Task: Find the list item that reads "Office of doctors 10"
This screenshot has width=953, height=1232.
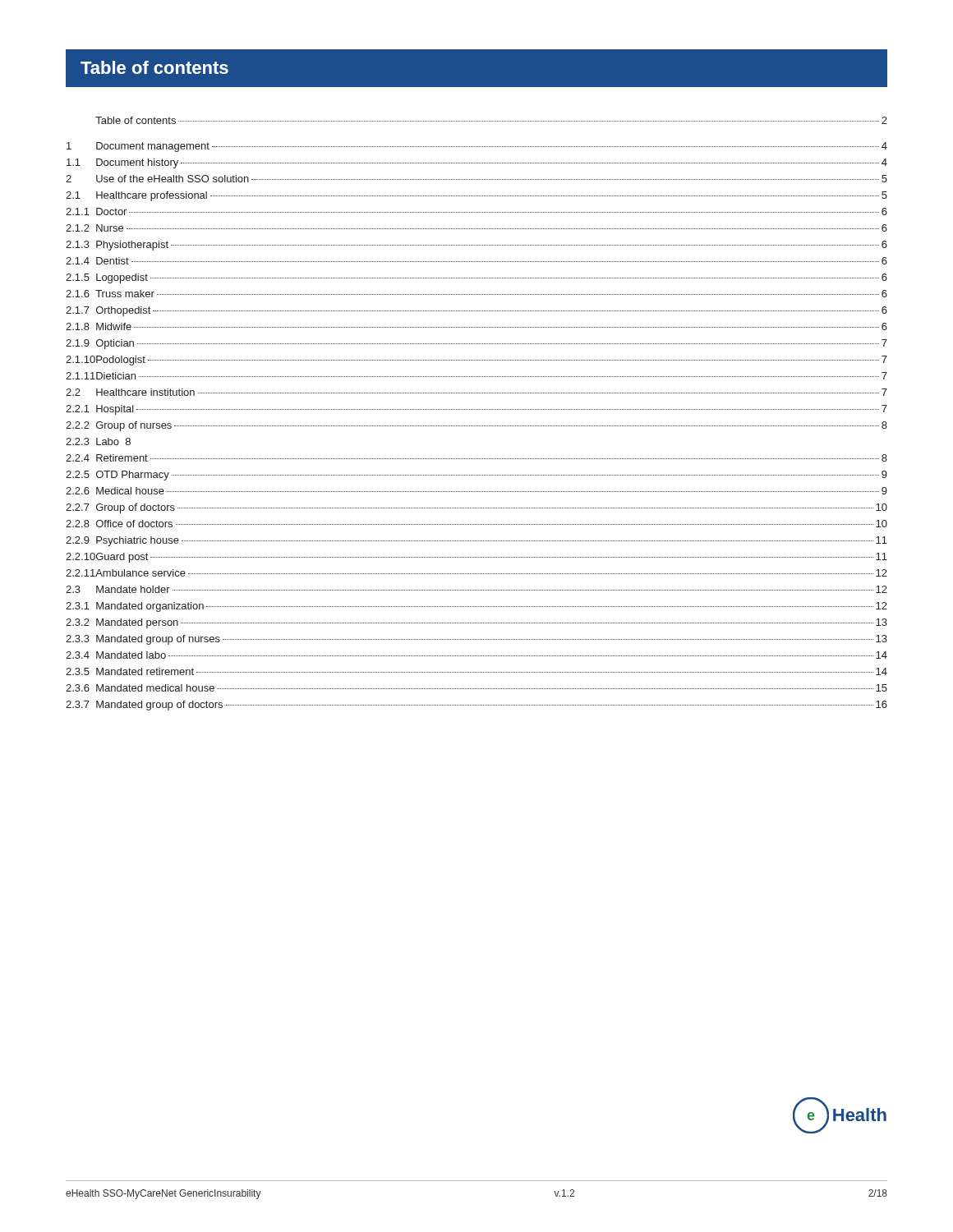Action: [x=491, y=523]
